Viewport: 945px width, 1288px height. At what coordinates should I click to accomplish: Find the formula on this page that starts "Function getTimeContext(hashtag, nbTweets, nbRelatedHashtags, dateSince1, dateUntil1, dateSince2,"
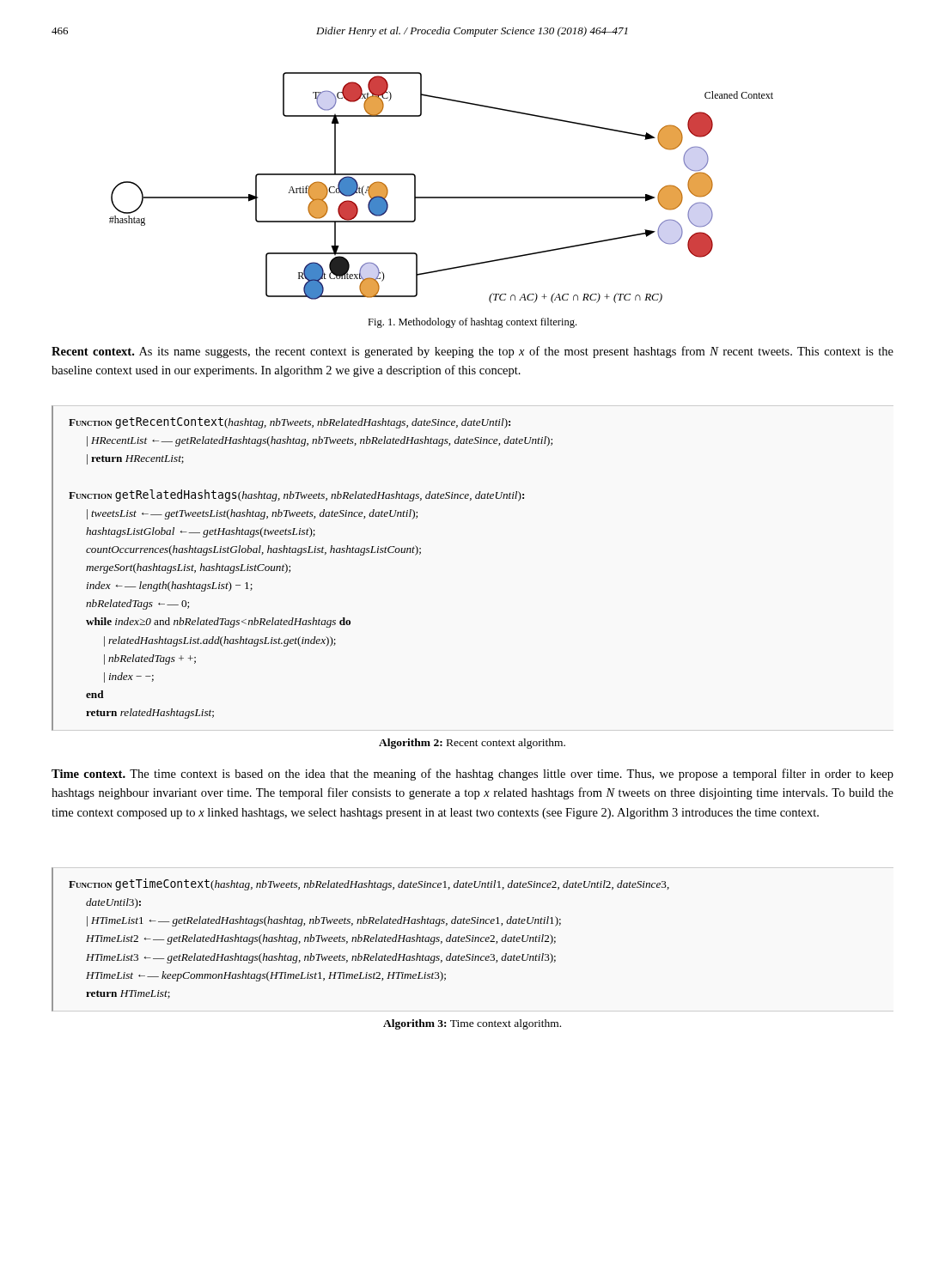click(x=472, y=949)
